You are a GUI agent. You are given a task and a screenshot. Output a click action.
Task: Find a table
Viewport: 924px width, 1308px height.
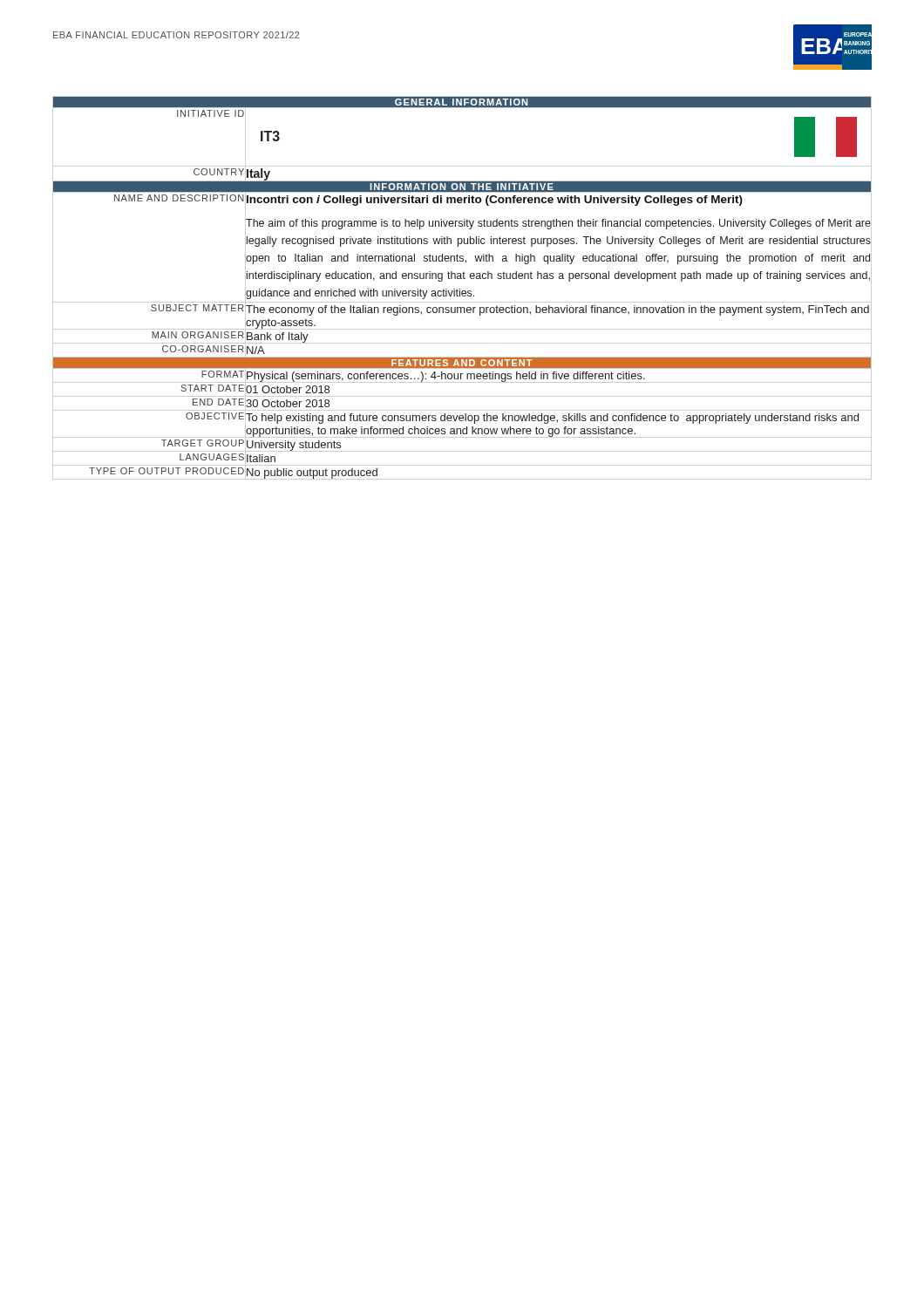click(462, 288)
